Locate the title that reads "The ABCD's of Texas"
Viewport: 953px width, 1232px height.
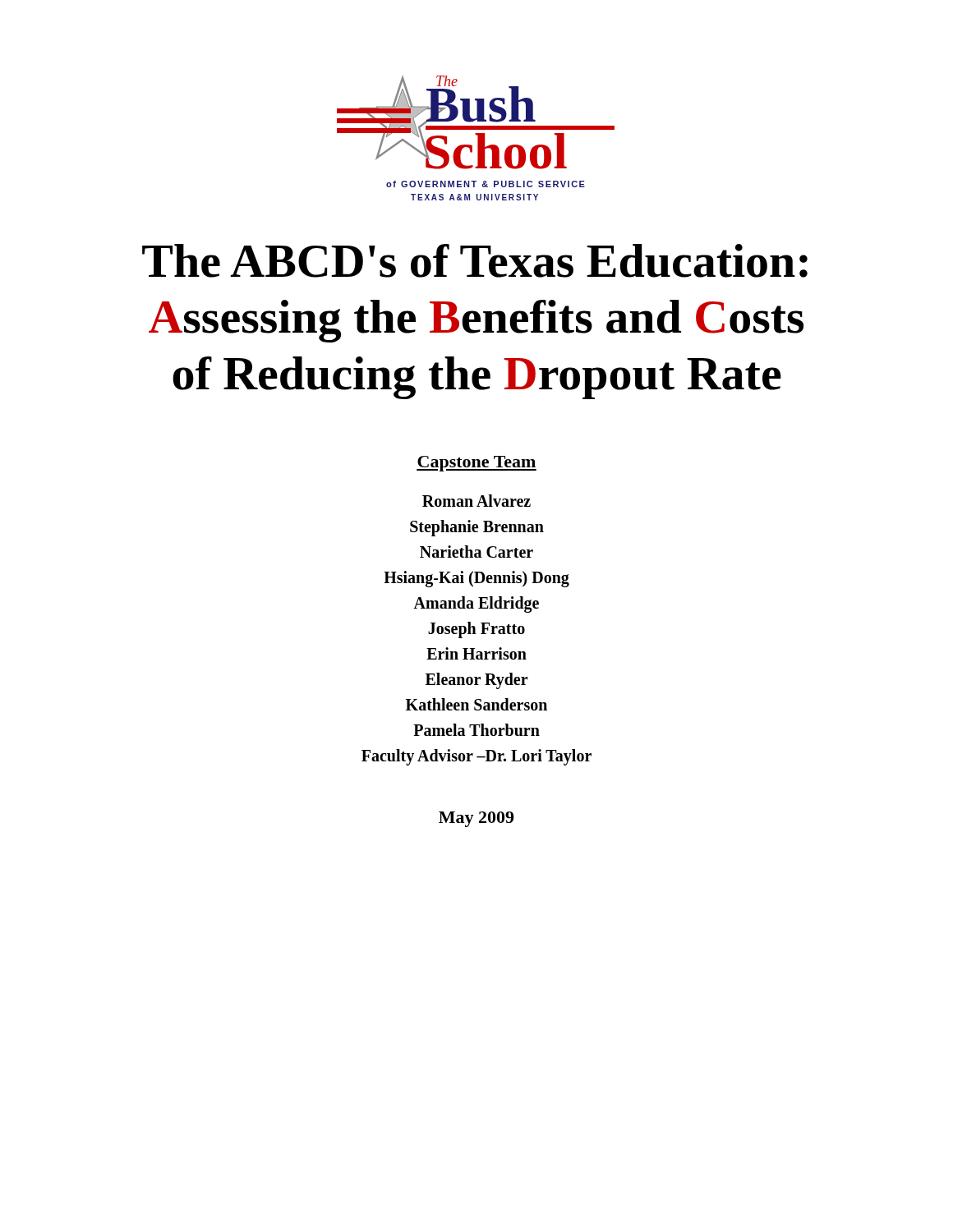[476, 318]
